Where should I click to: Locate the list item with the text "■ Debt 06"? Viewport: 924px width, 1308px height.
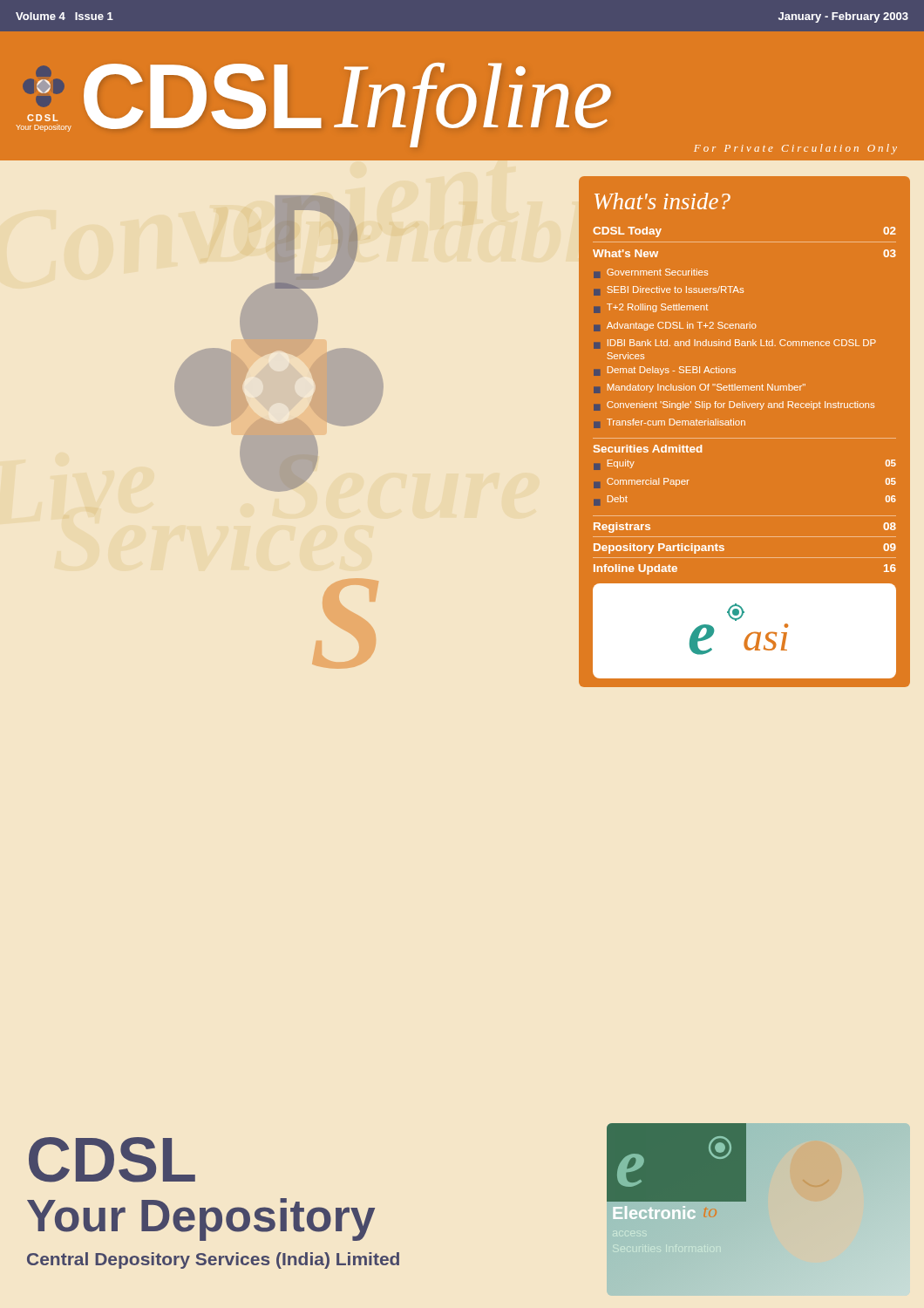[612, 500]
